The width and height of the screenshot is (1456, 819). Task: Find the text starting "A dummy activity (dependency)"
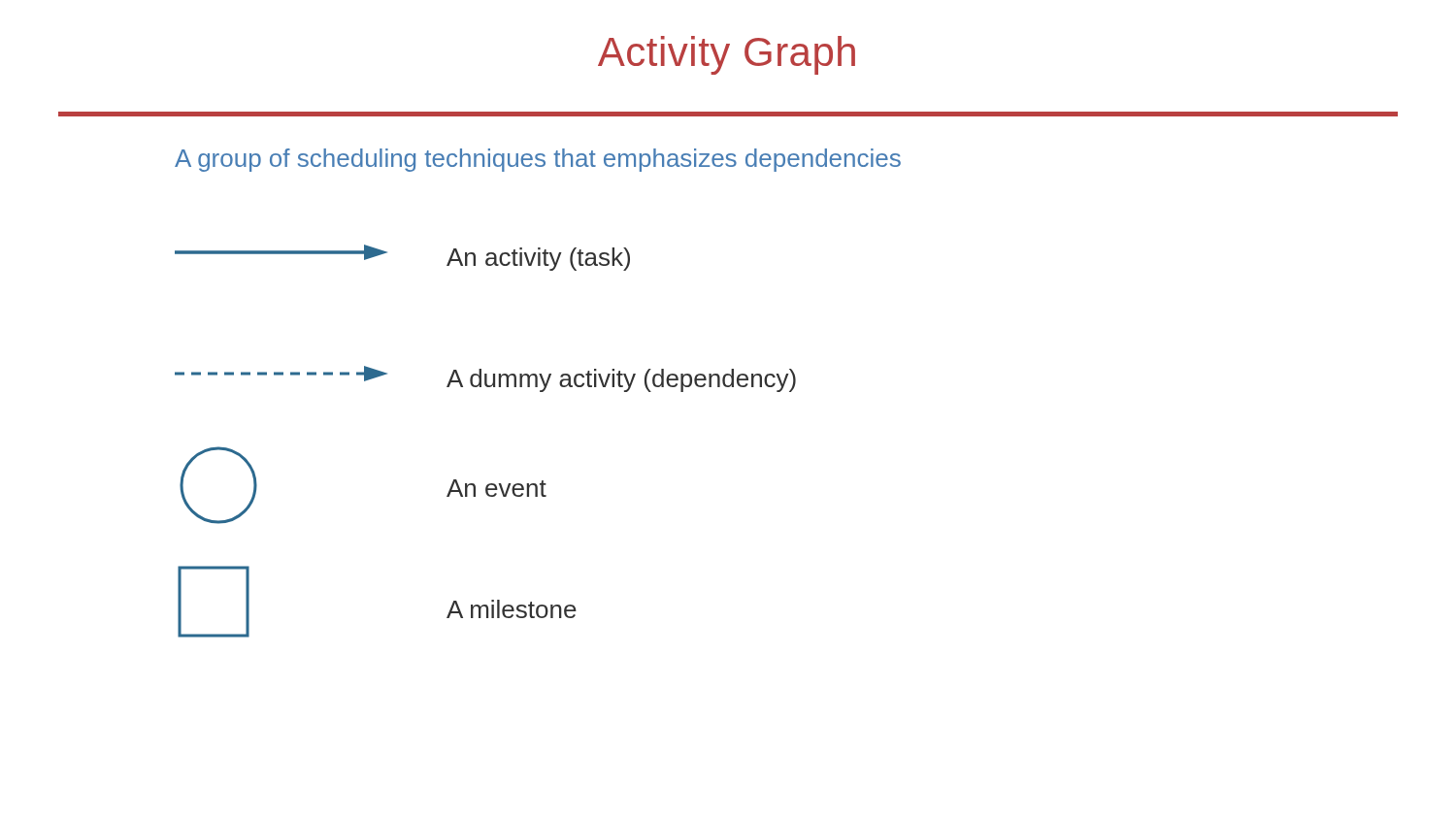tap(622, 378)
